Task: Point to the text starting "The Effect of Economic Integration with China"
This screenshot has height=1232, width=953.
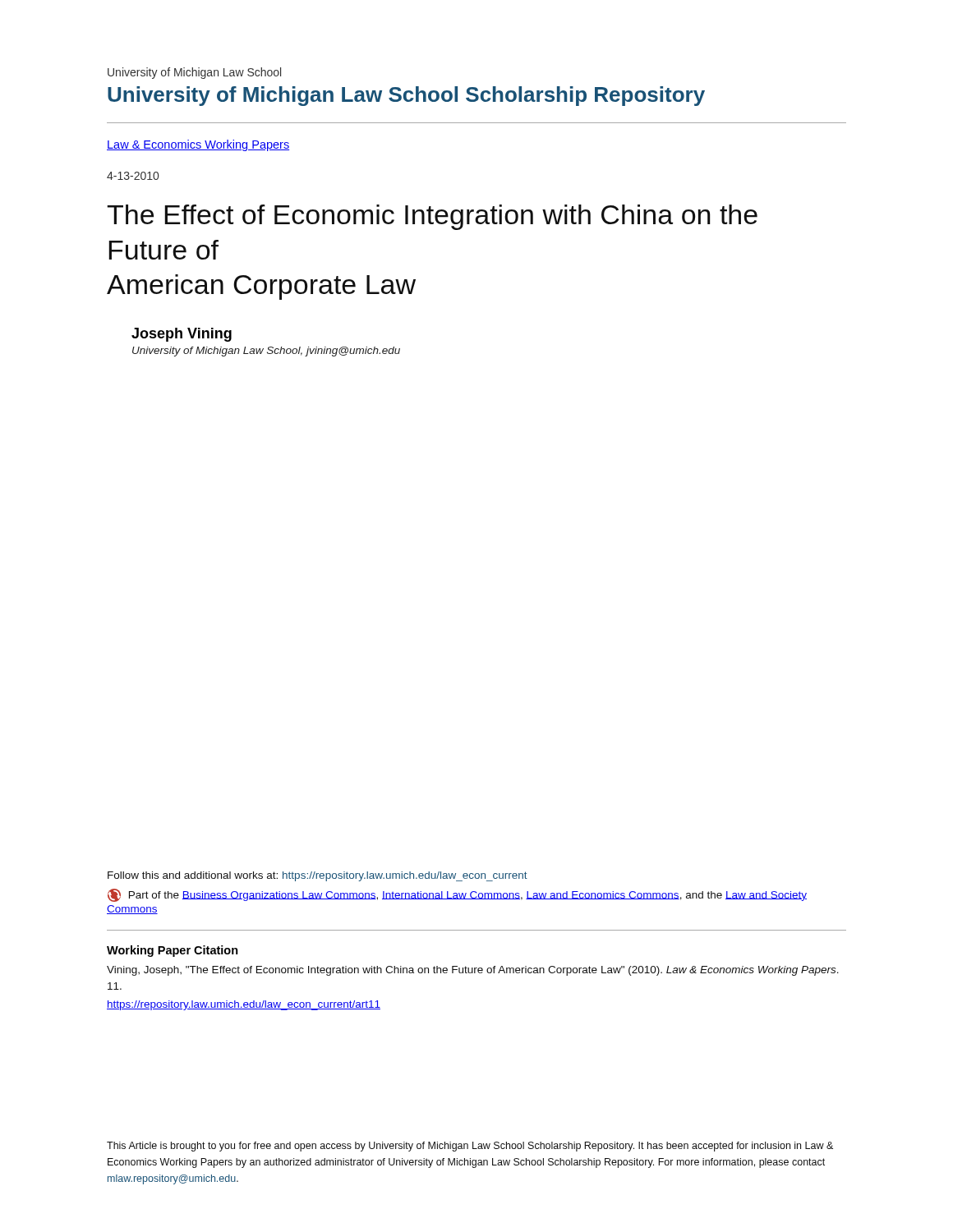Action: click(x=432, y=217)
